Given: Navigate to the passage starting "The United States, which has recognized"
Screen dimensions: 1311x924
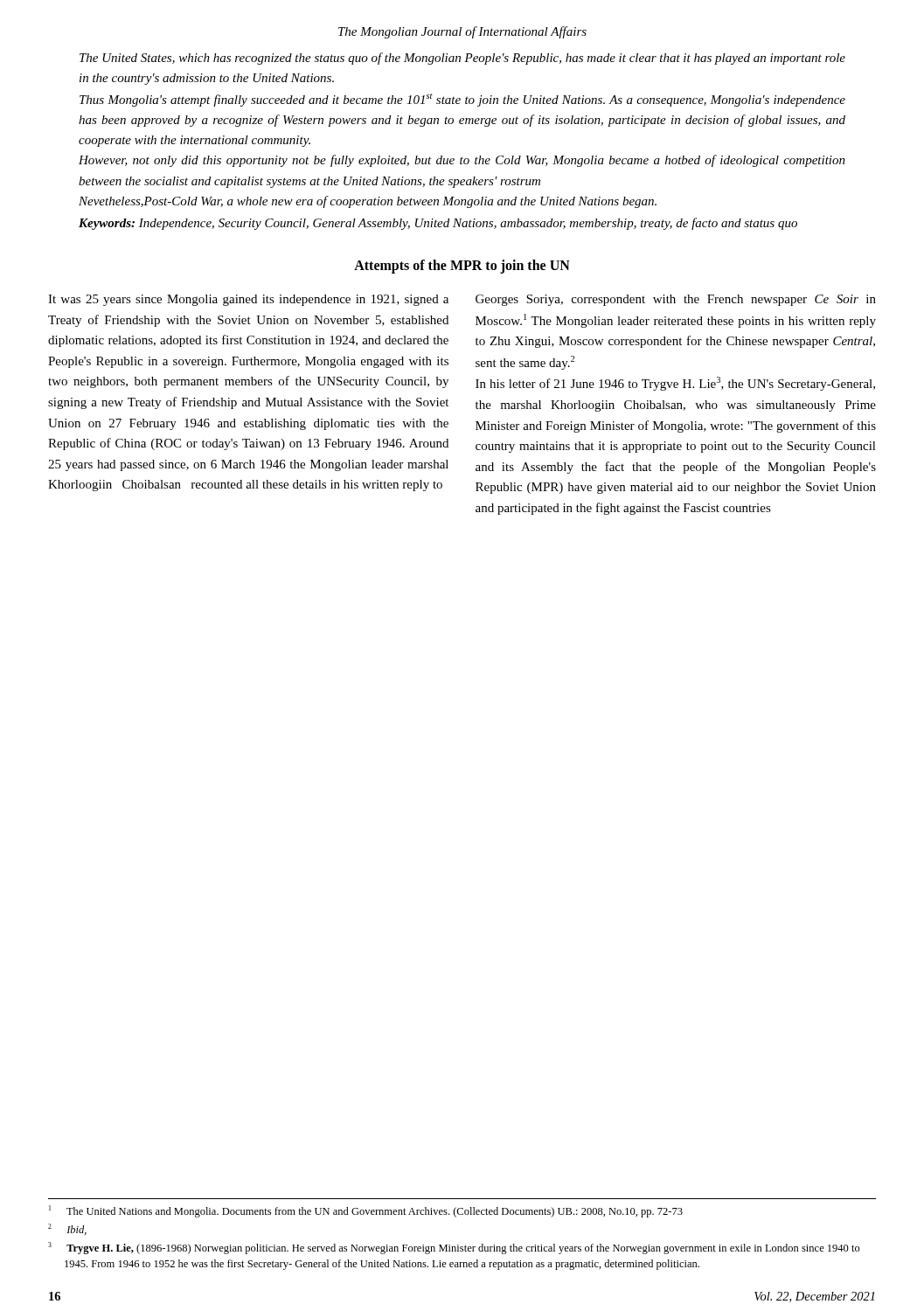Looking at the screenshot, I should [x=462, y=59].
